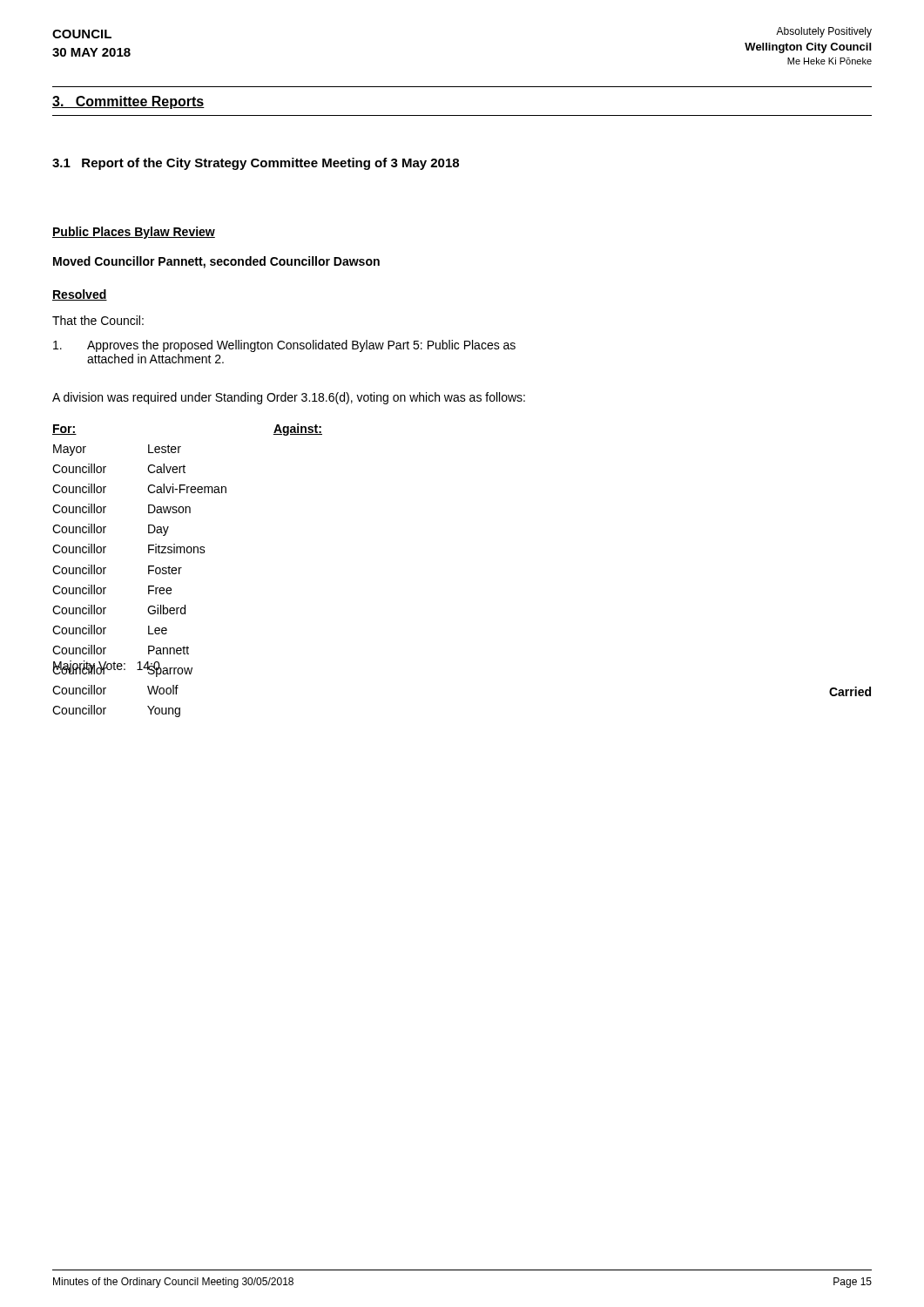Point to "Public Places Bylaw Review"

[x=134, y=232]
